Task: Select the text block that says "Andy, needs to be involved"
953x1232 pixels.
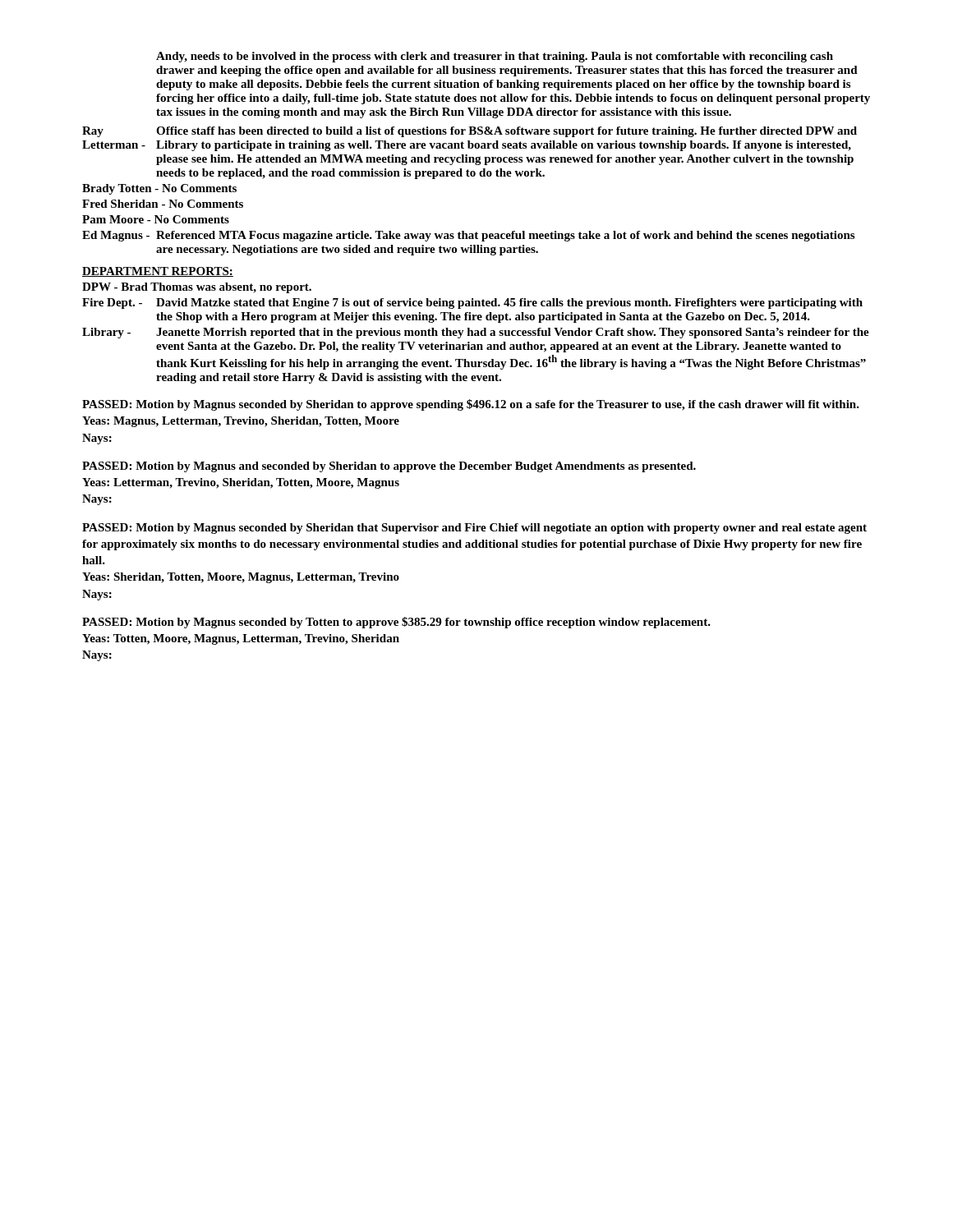Action: pyautogui.click(x=513, y=84)
